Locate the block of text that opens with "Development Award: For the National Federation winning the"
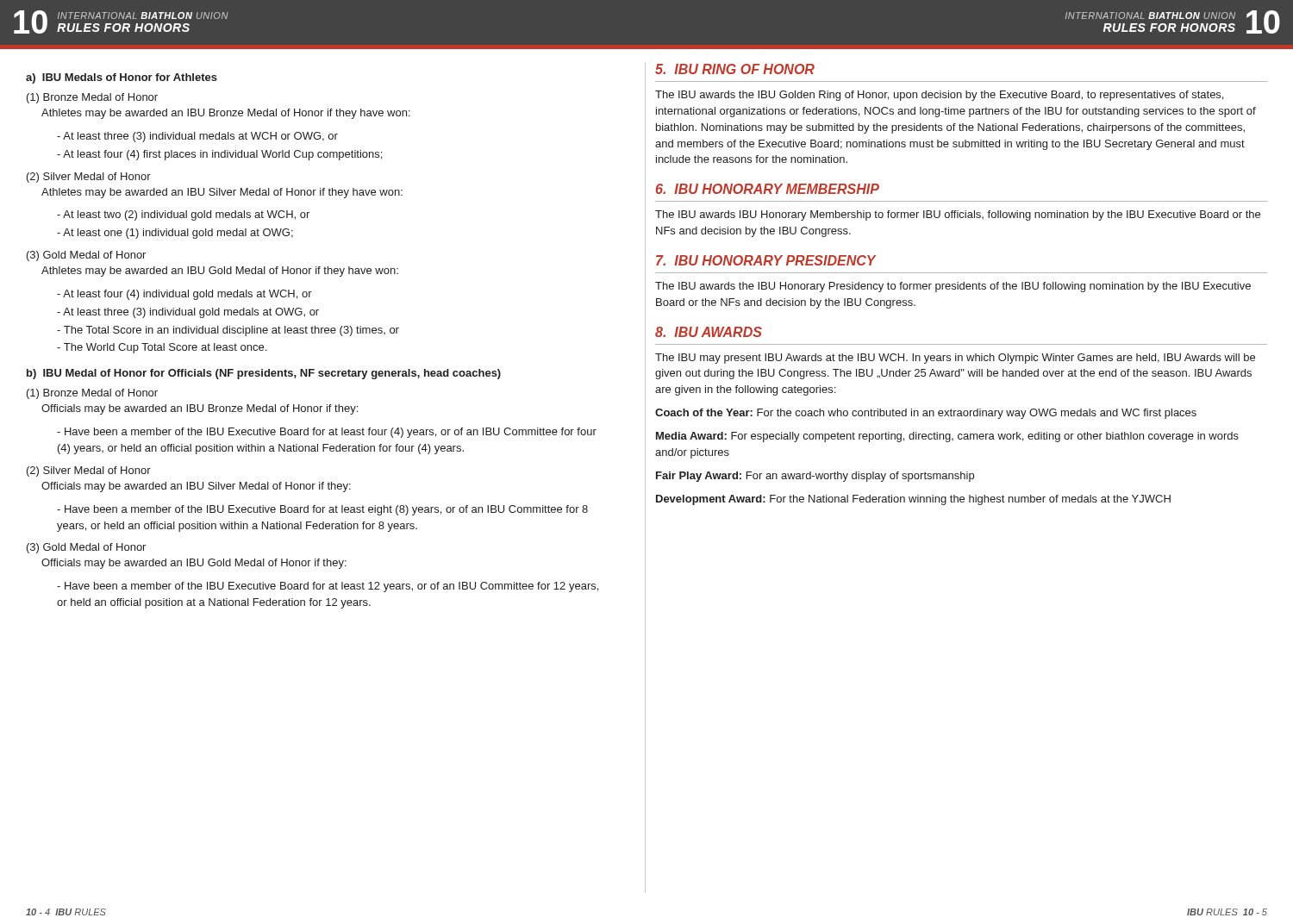 point(961,499)
